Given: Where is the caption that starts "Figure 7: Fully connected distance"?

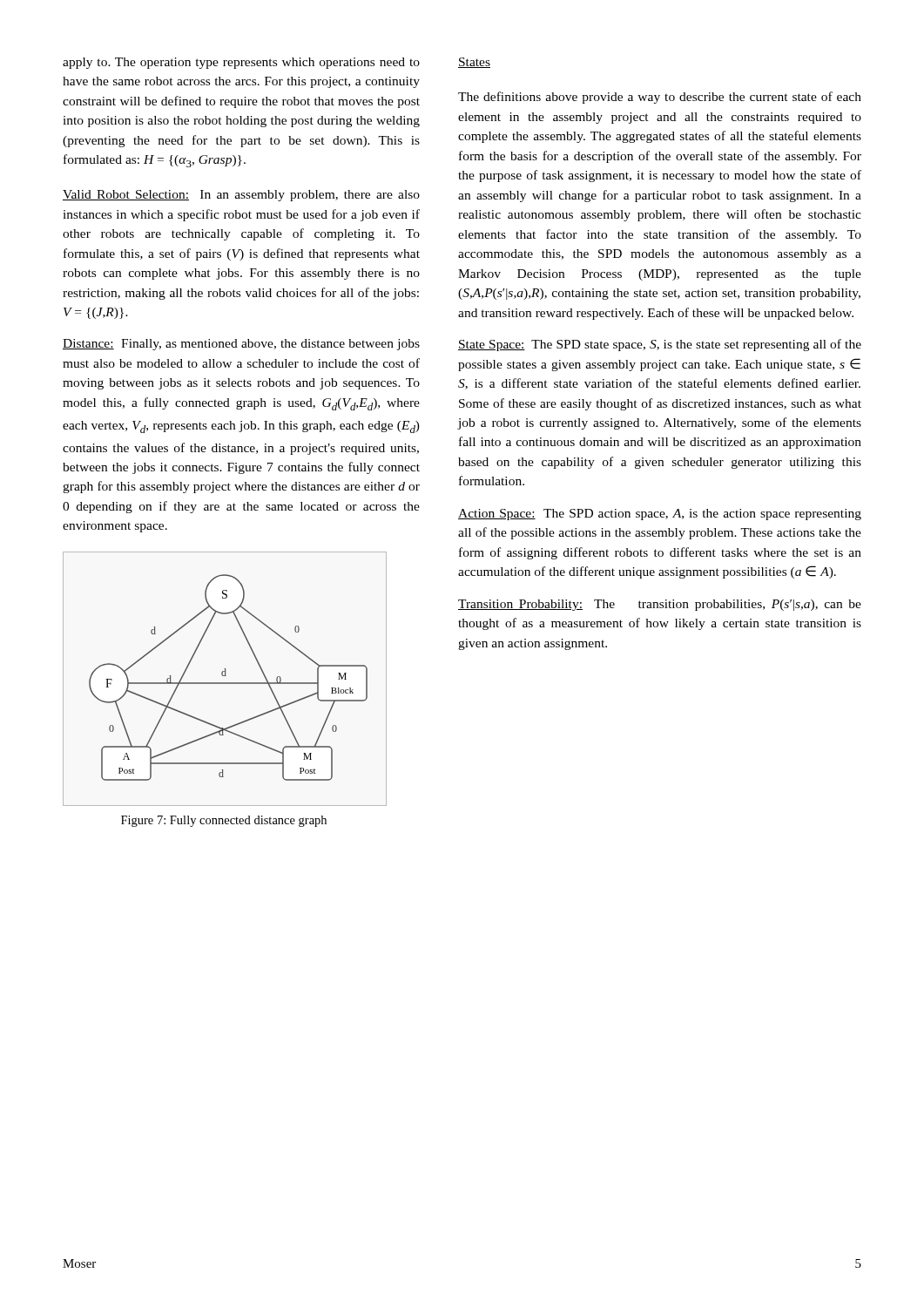Looking at the screenshot, I should (224, 820).
